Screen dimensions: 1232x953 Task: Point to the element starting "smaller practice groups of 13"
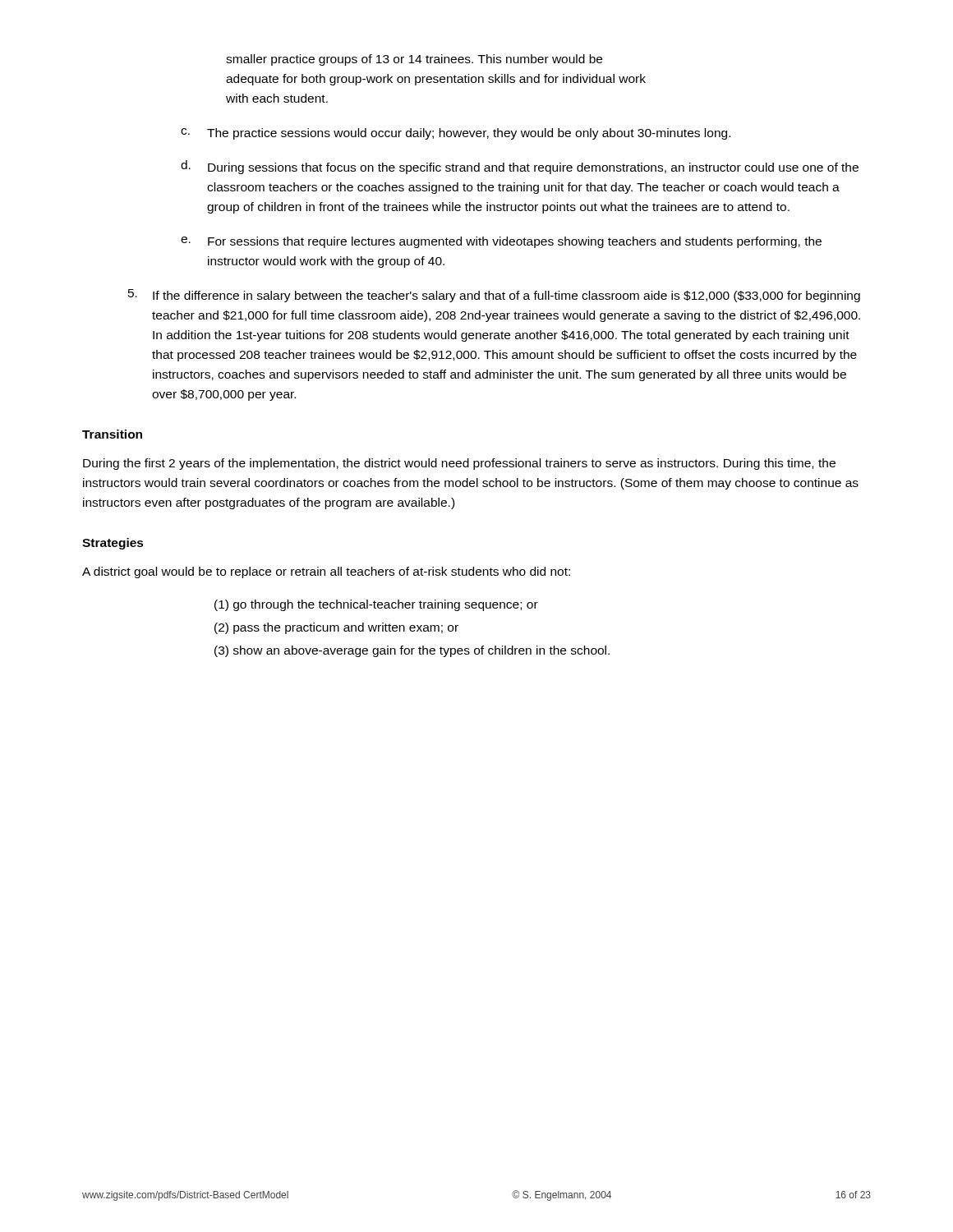436,78
